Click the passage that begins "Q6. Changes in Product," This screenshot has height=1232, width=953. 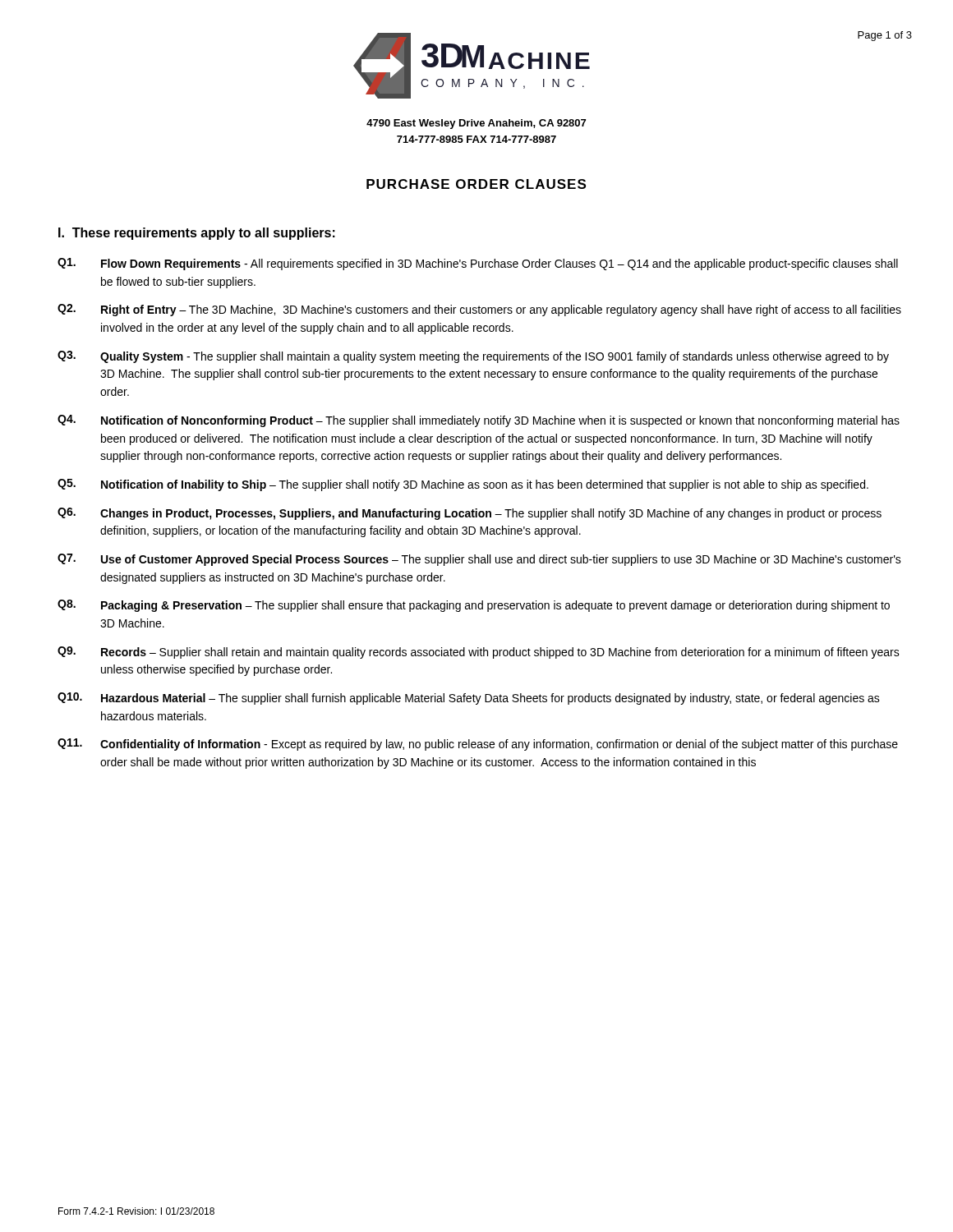tap(481, 523)
